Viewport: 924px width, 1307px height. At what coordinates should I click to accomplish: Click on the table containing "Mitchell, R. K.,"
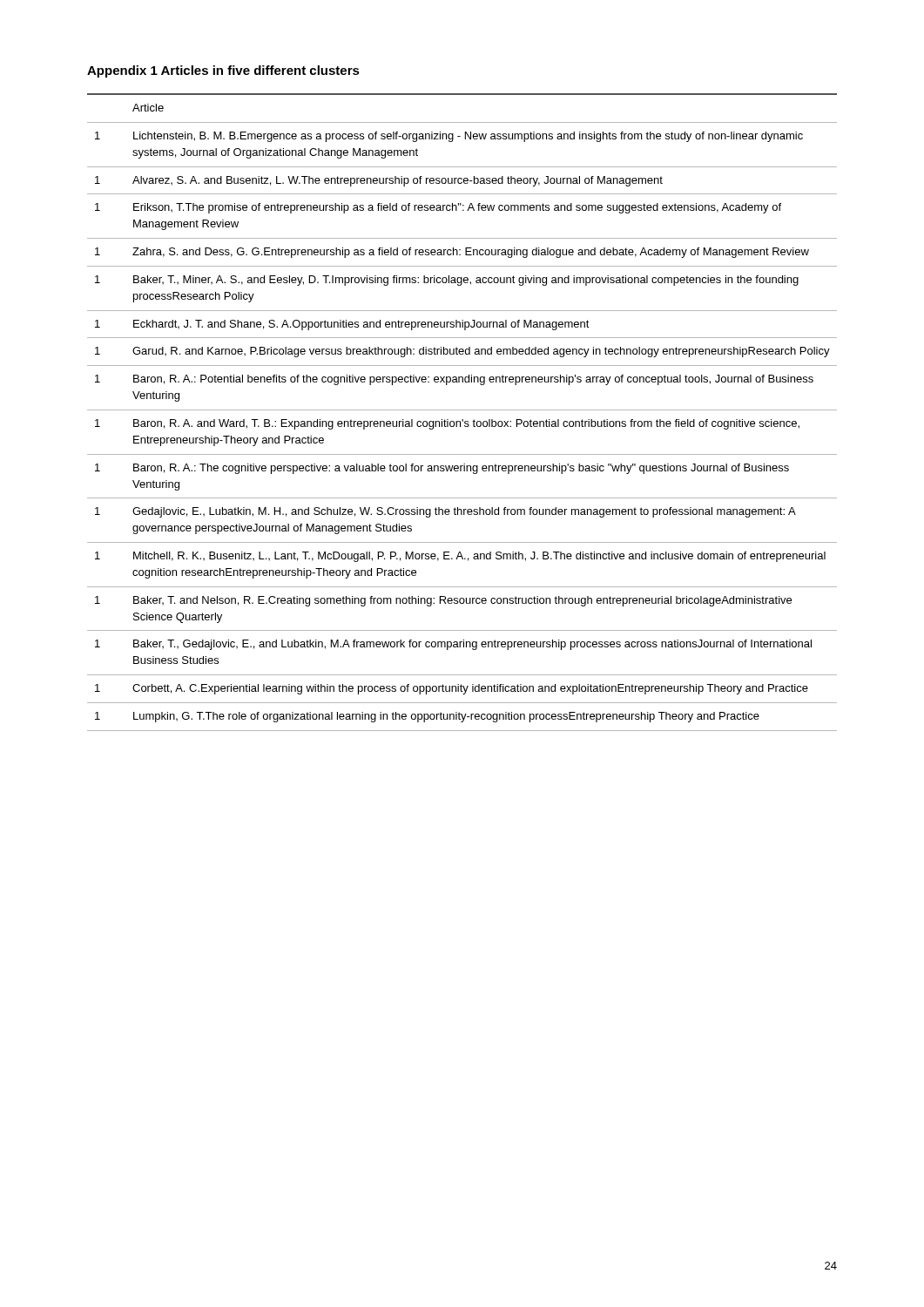[x=462, y=412]
